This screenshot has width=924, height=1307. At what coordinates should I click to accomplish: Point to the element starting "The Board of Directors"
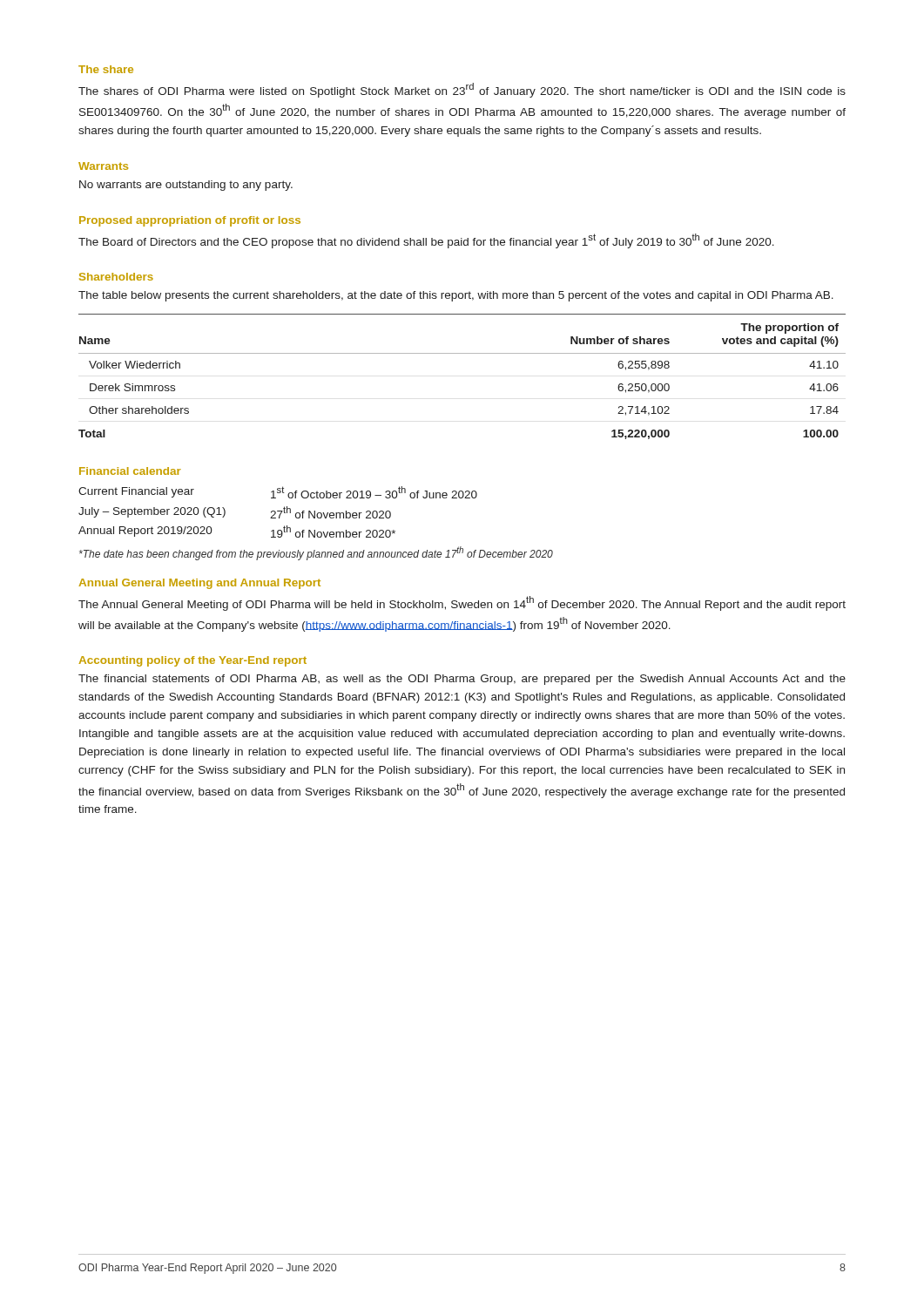point(426,240)
